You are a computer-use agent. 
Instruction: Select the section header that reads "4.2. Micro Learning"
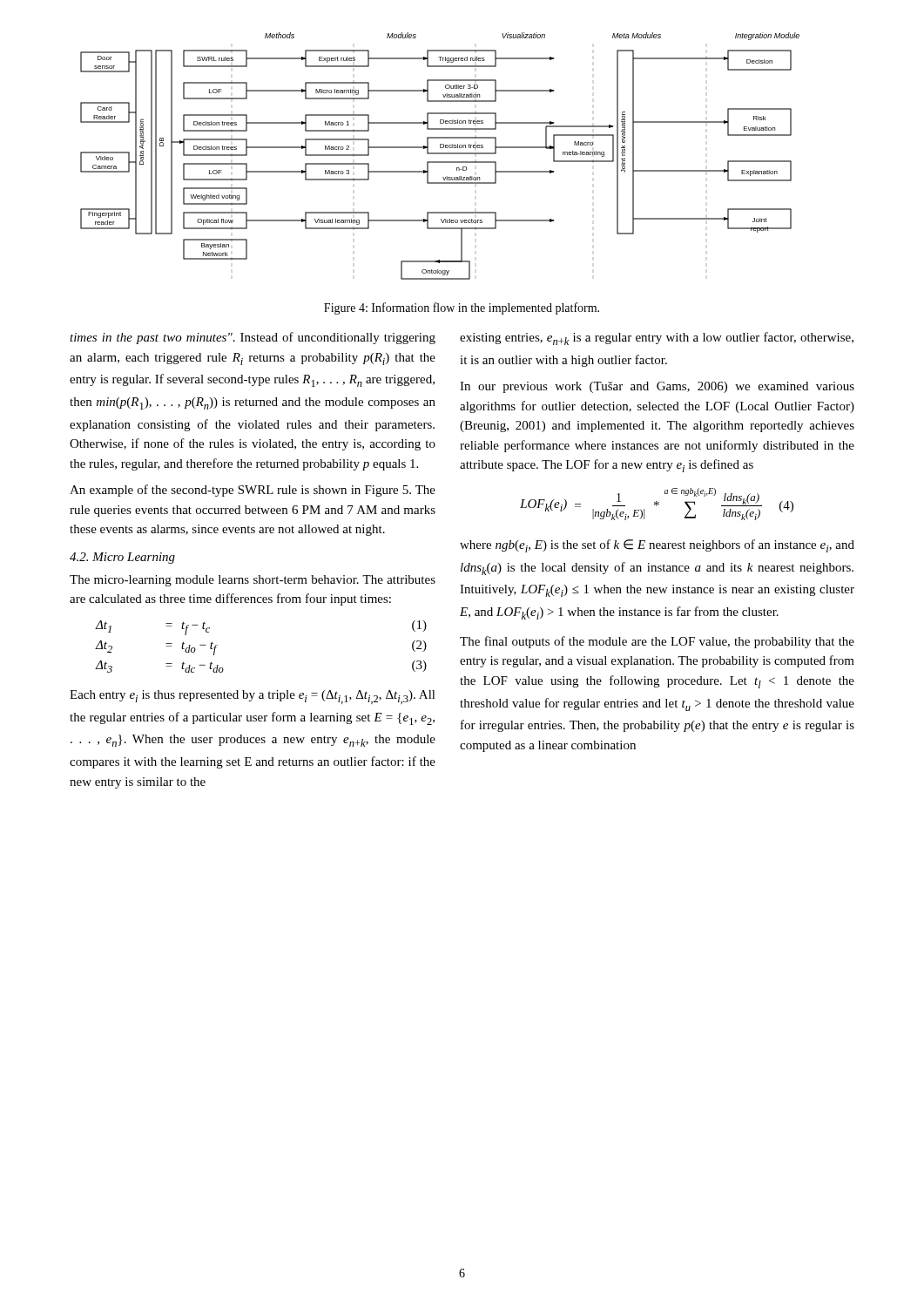click(122, 557)
